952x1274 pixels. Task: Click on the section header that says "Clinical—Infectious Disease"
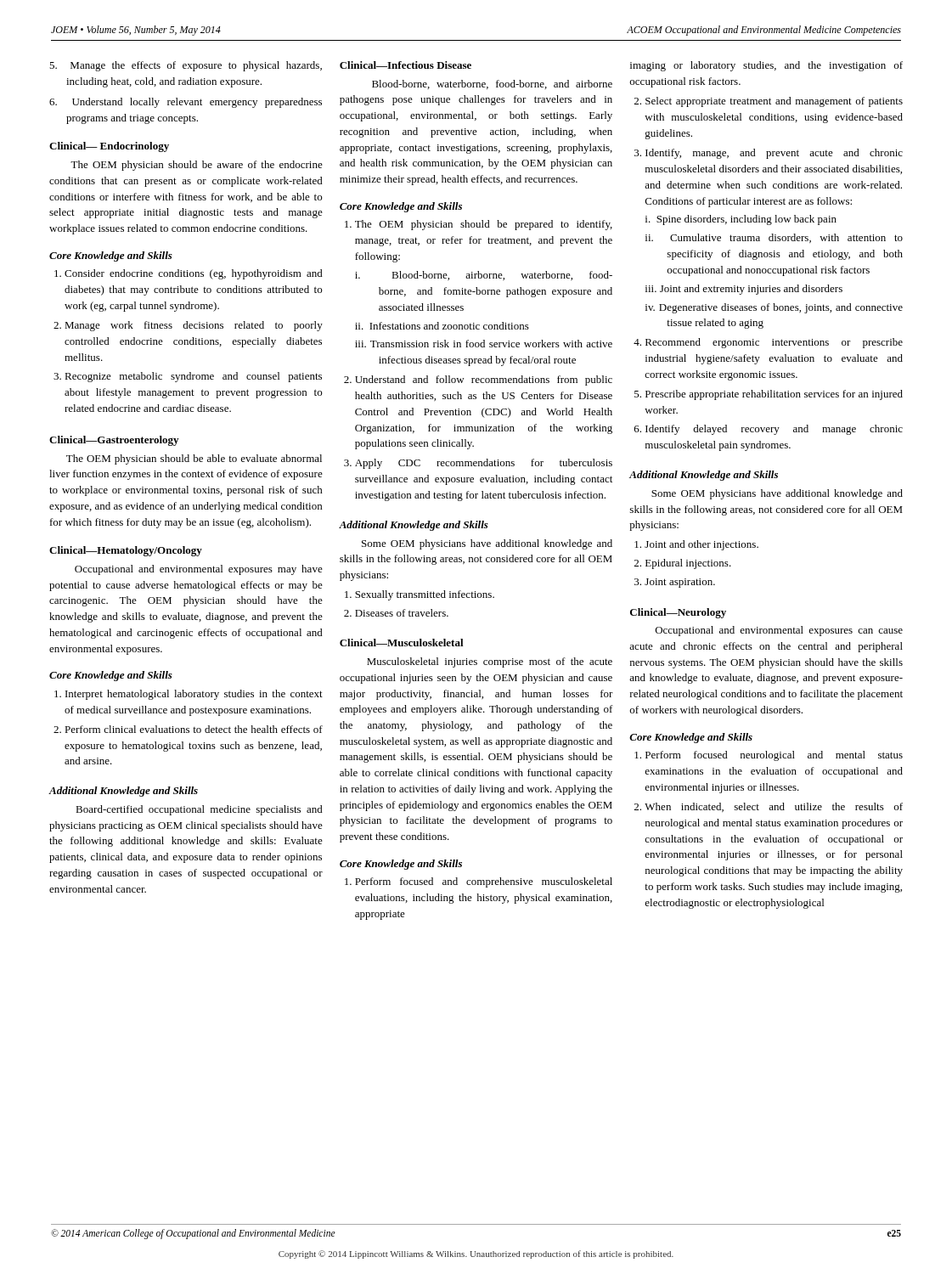coord(406,65)
